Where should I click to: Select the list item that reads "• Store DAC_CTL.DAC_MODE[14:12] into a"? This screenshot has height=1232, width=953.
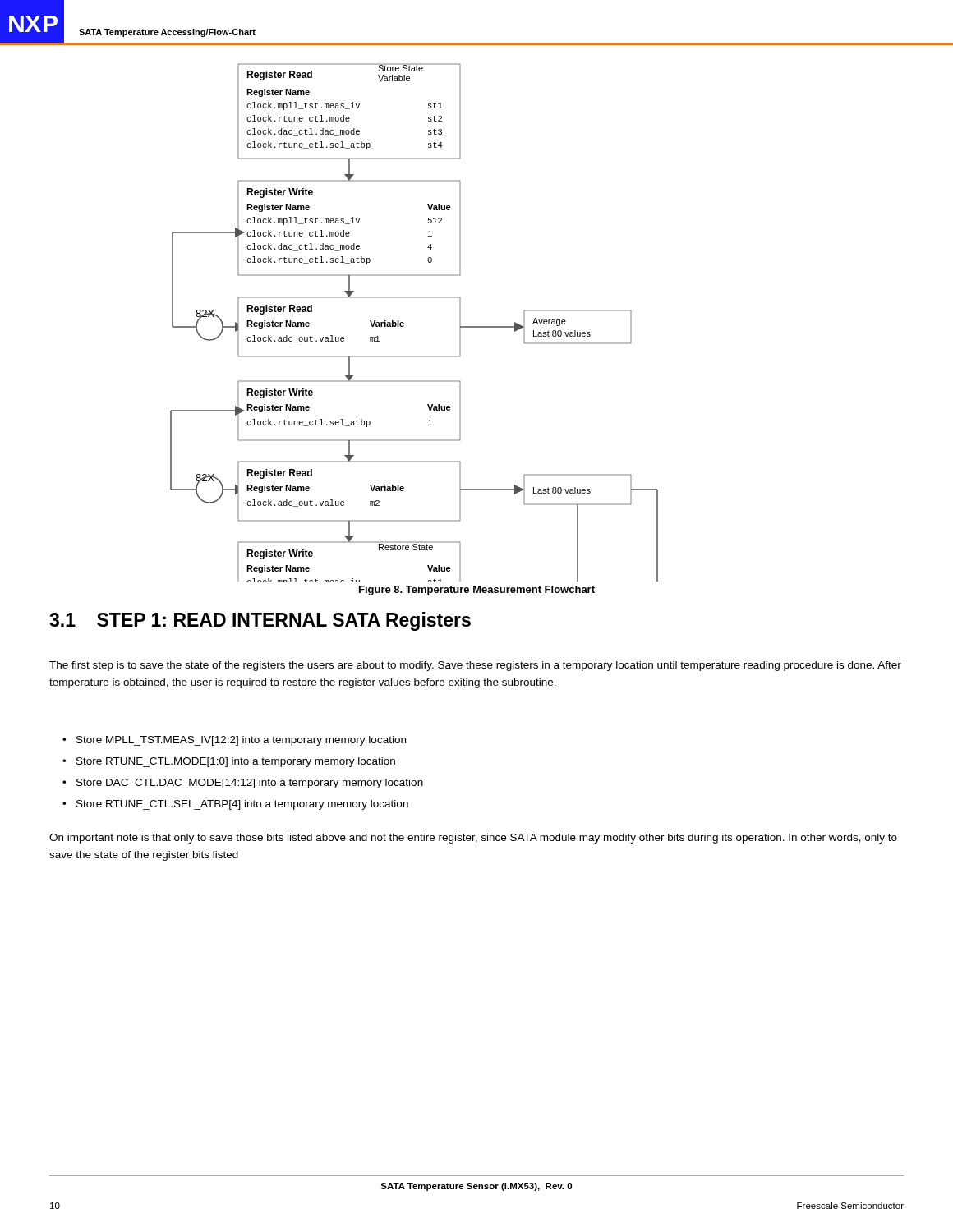coord(243,782)
